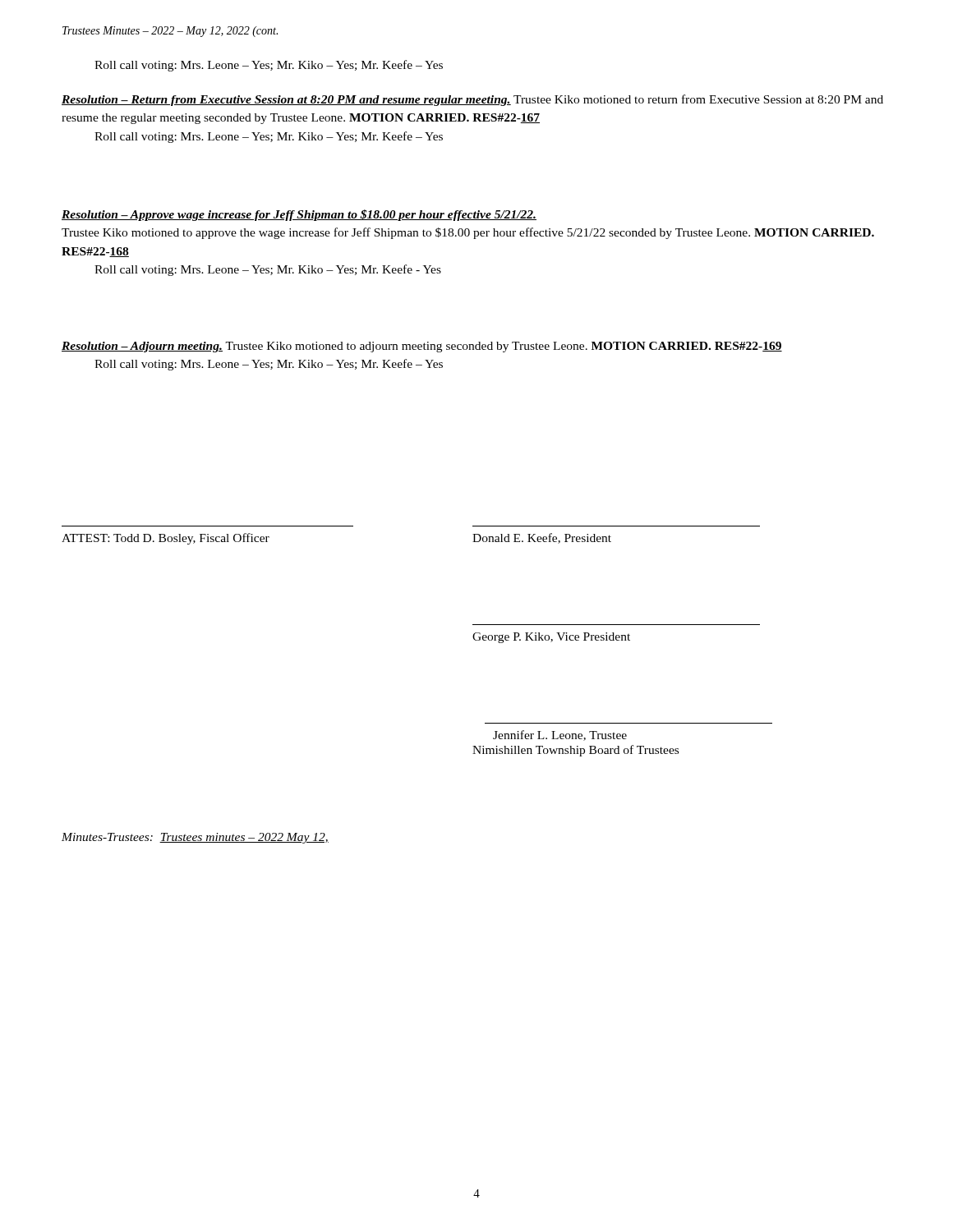
Task: Point to "ATTEST: Todd D. Bosley, Fiscal Officer"
Action: tap(207, 535)
